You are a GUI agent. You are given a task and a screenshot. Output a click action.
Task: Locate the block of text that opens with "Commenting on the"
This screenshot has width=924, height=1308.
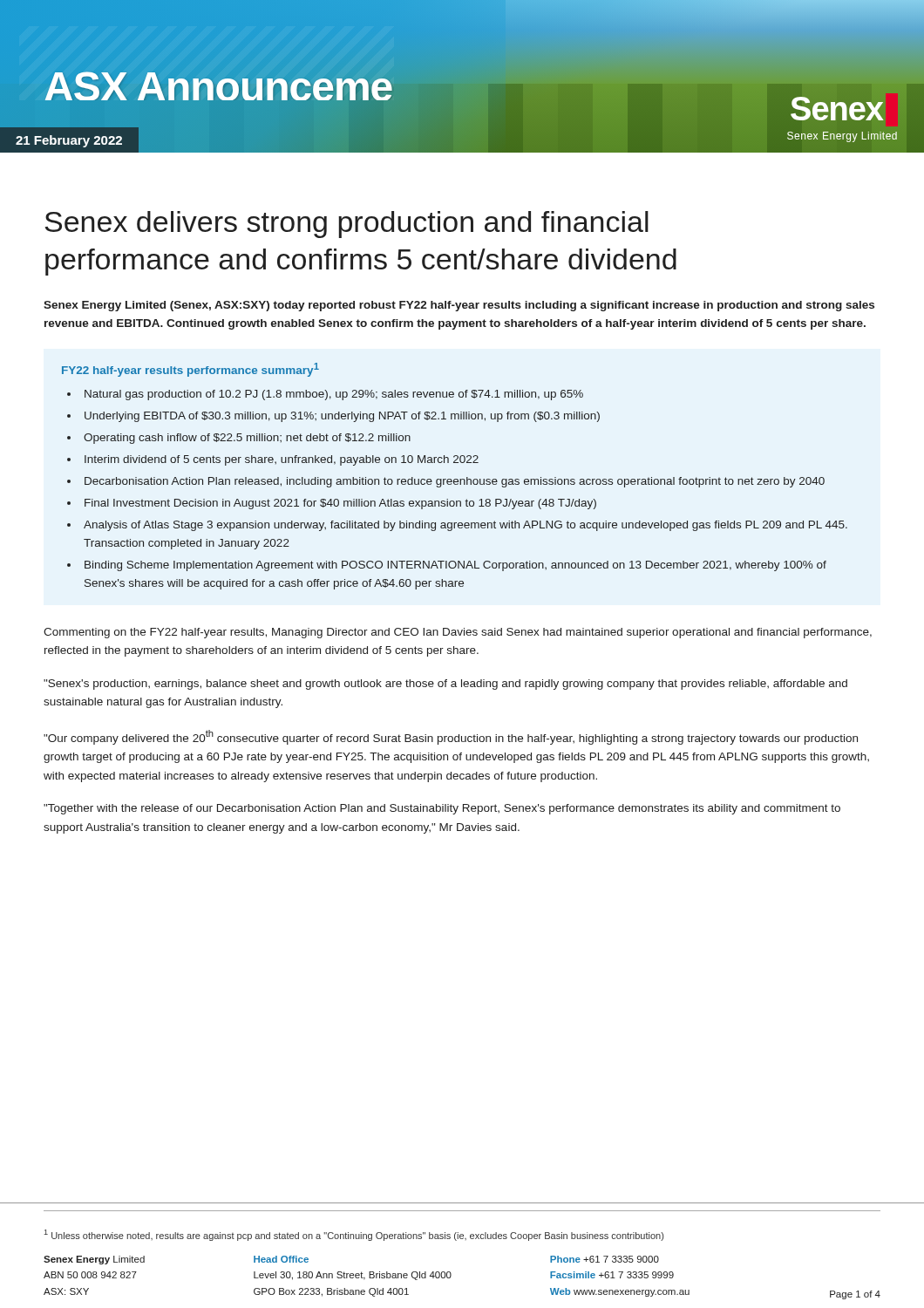click(462, 641)
